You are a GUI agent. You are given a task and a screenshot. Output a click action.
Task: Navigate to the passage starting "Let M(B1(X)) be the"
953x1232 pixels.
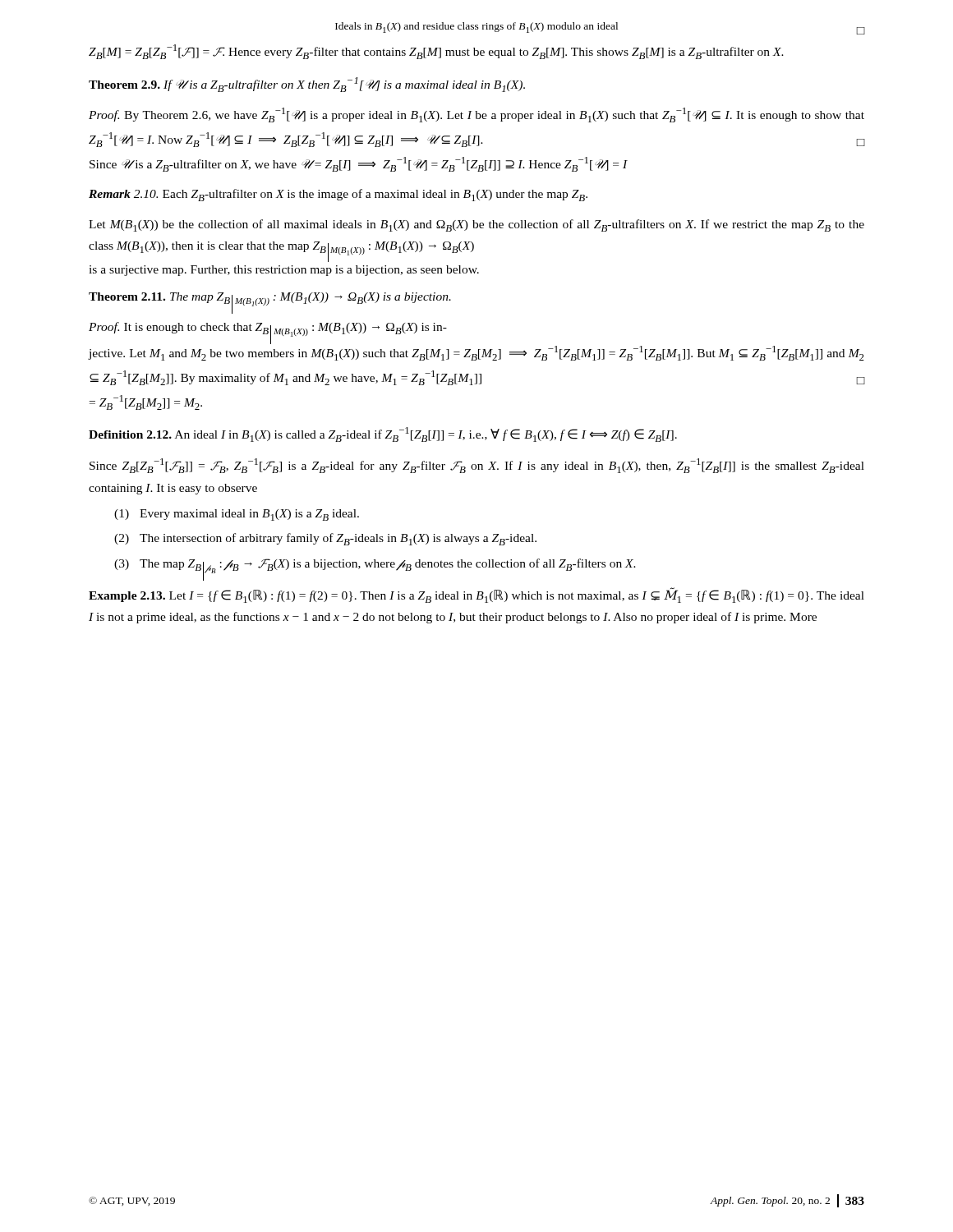[476, 246]
